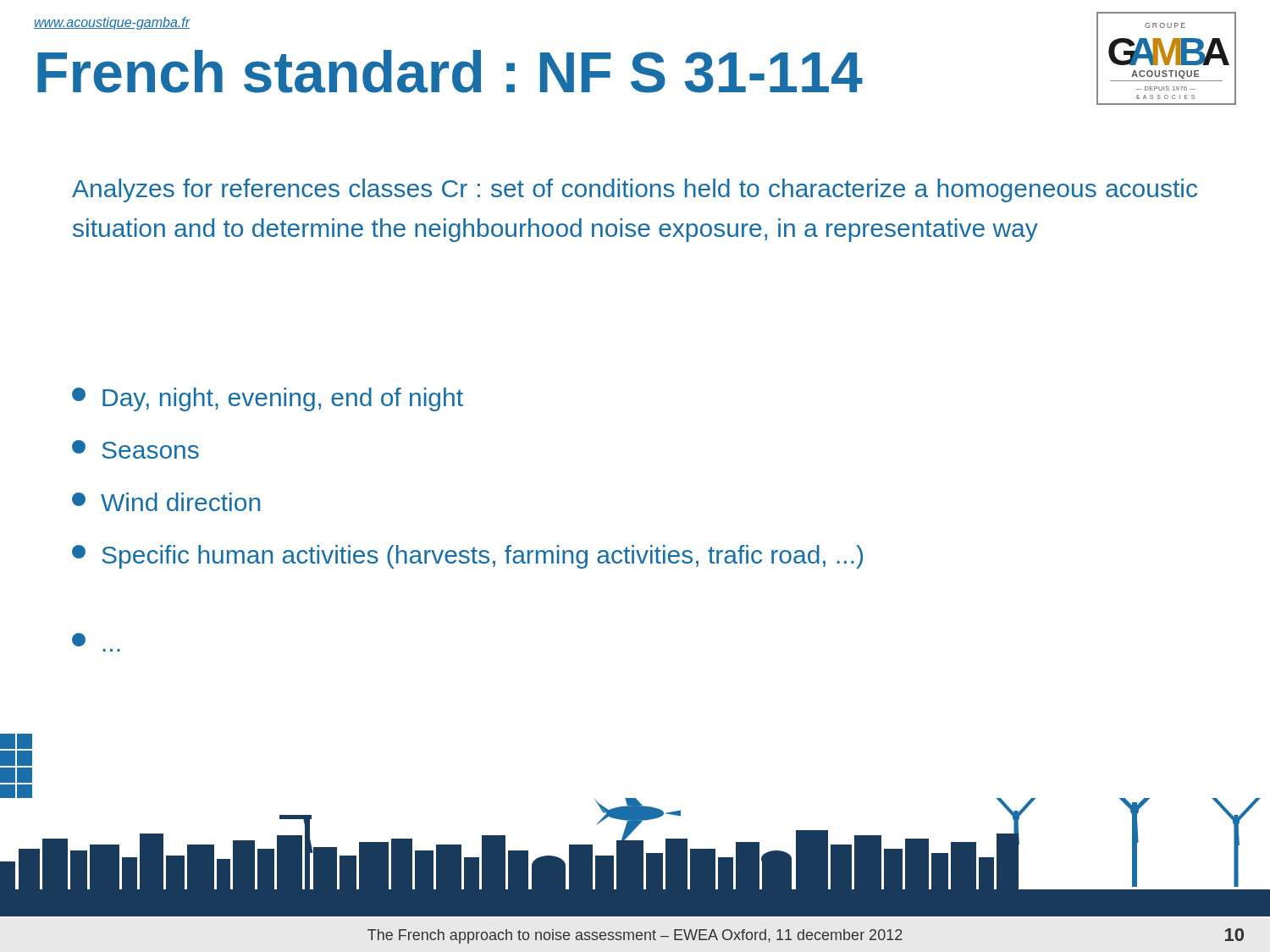Find the block starting "French standard : NF S"

(x=448, y=72)
